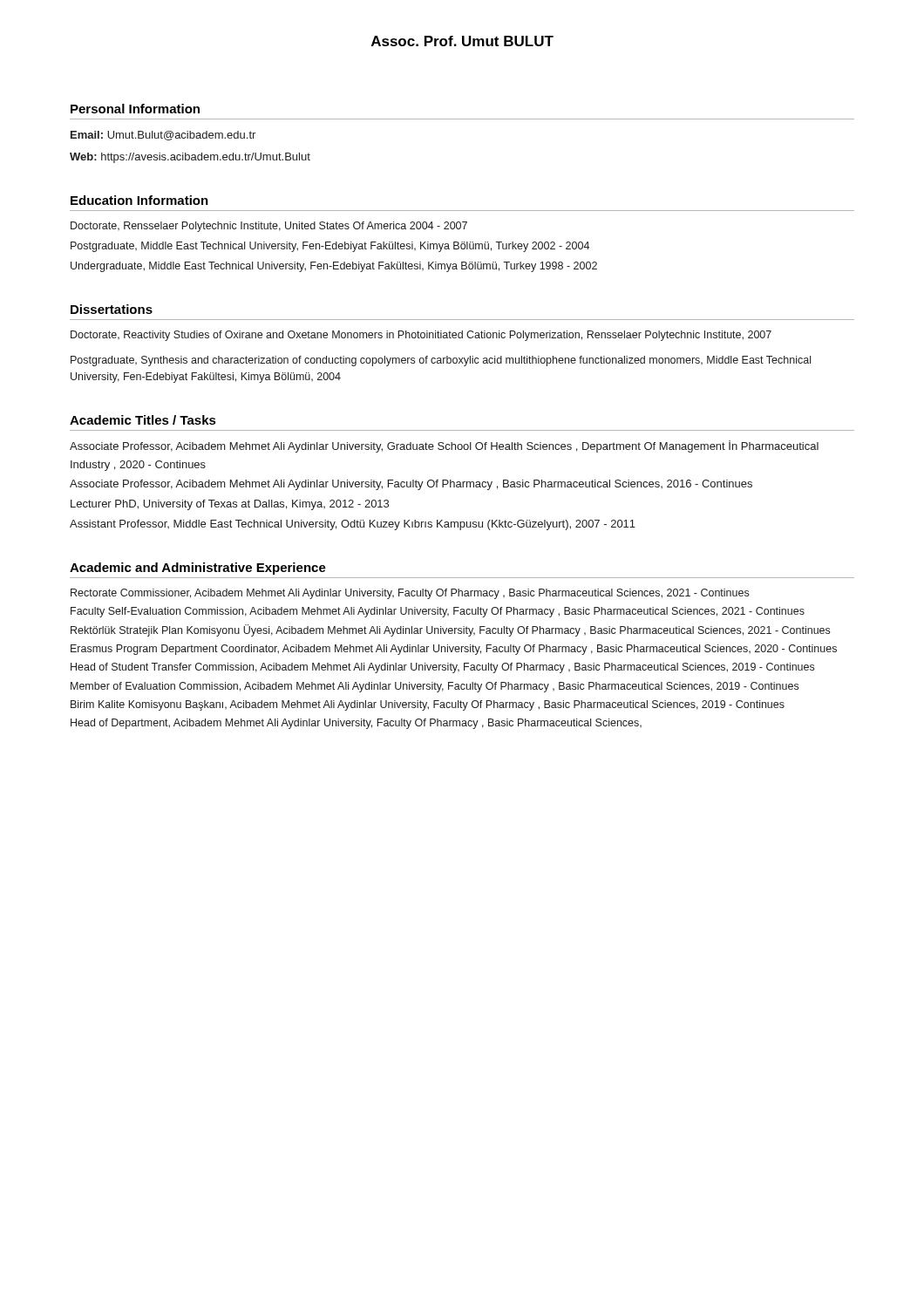Click on the text containing "Web: https://avesis.acibadem.edu.tr/Umut.Bulut"
Screen dimensions: 1308x924
[190, 156]
